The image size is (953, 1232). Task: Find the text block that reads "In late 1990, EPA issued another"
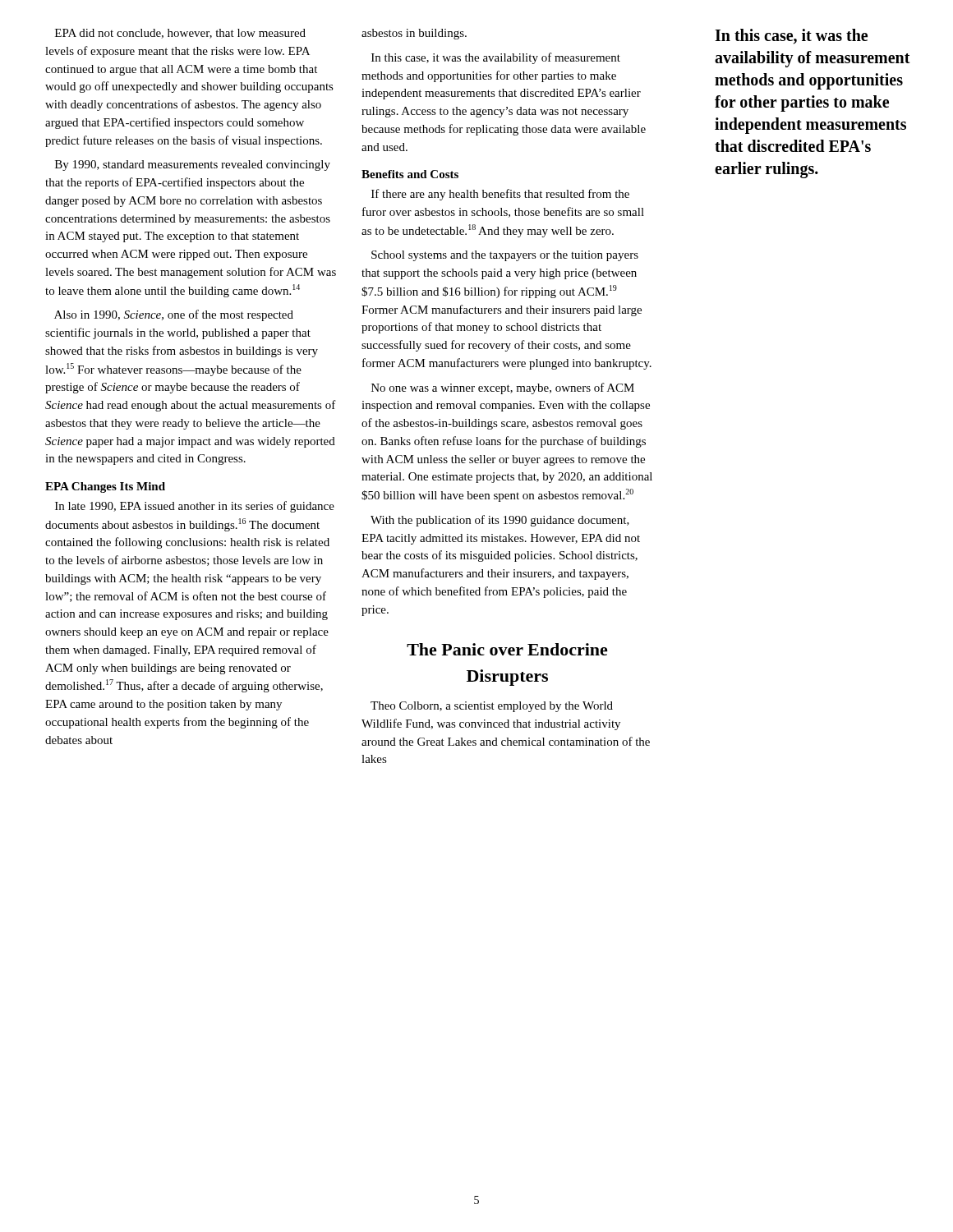click(191, 623)
